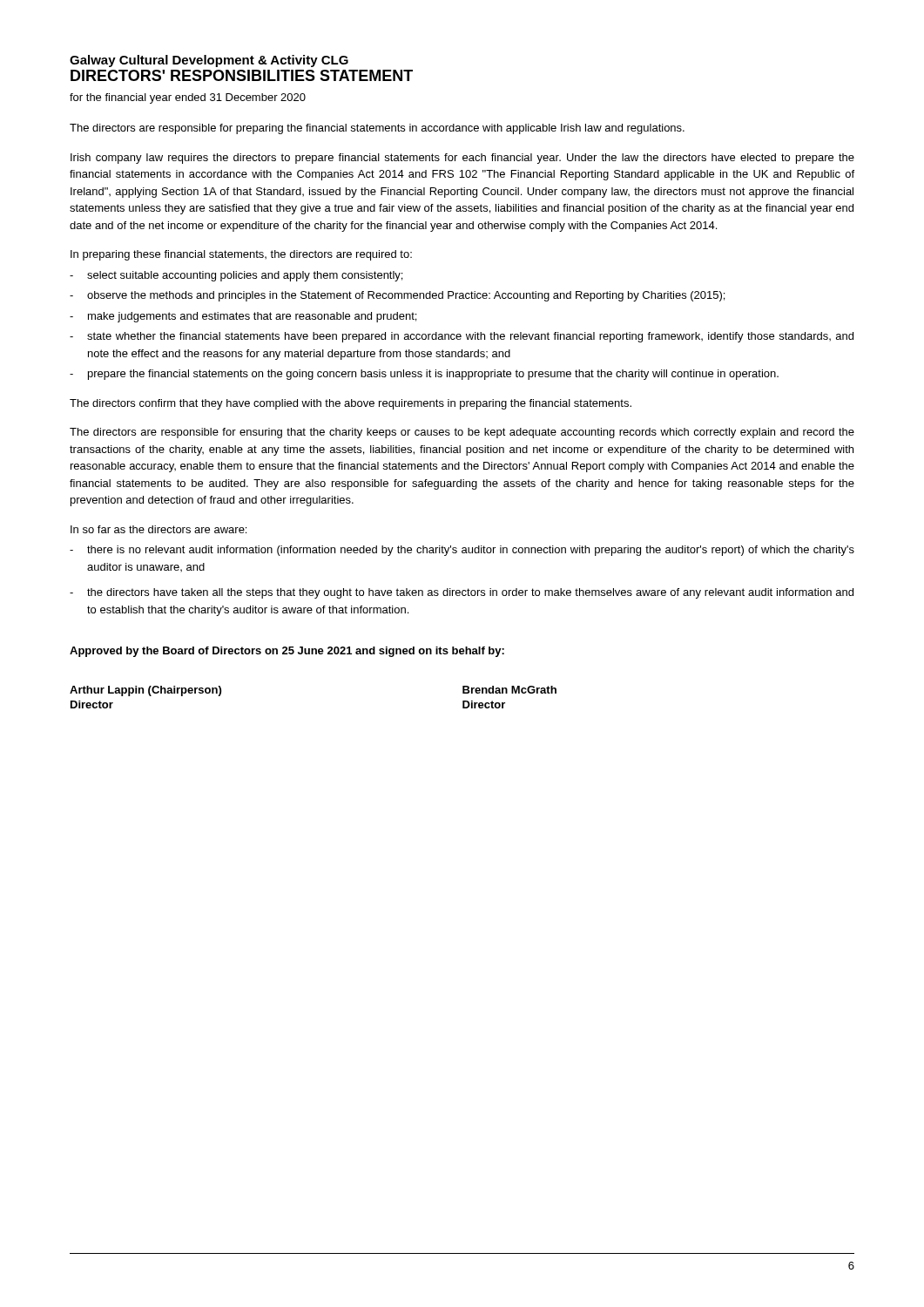Screen dimensions: 1307x924
Task: Where is the passage that starts "Approved by the Board of Directors"?
Action: pos(287,650)
